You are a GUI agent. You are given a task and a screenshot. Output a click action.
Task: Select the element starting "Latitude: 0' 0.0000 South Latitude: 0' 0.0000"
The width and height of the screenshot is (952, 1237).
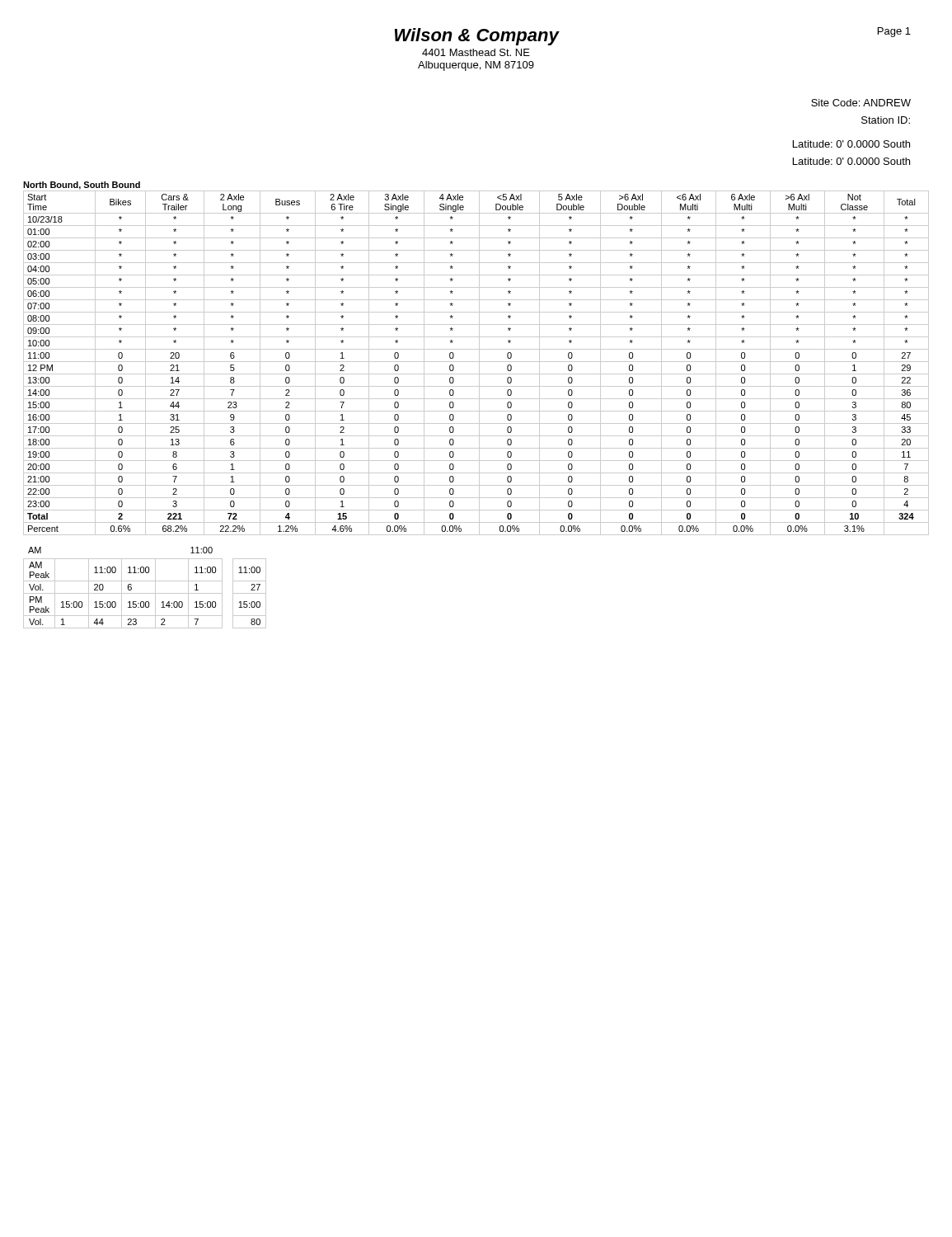(x=851, y=152)
